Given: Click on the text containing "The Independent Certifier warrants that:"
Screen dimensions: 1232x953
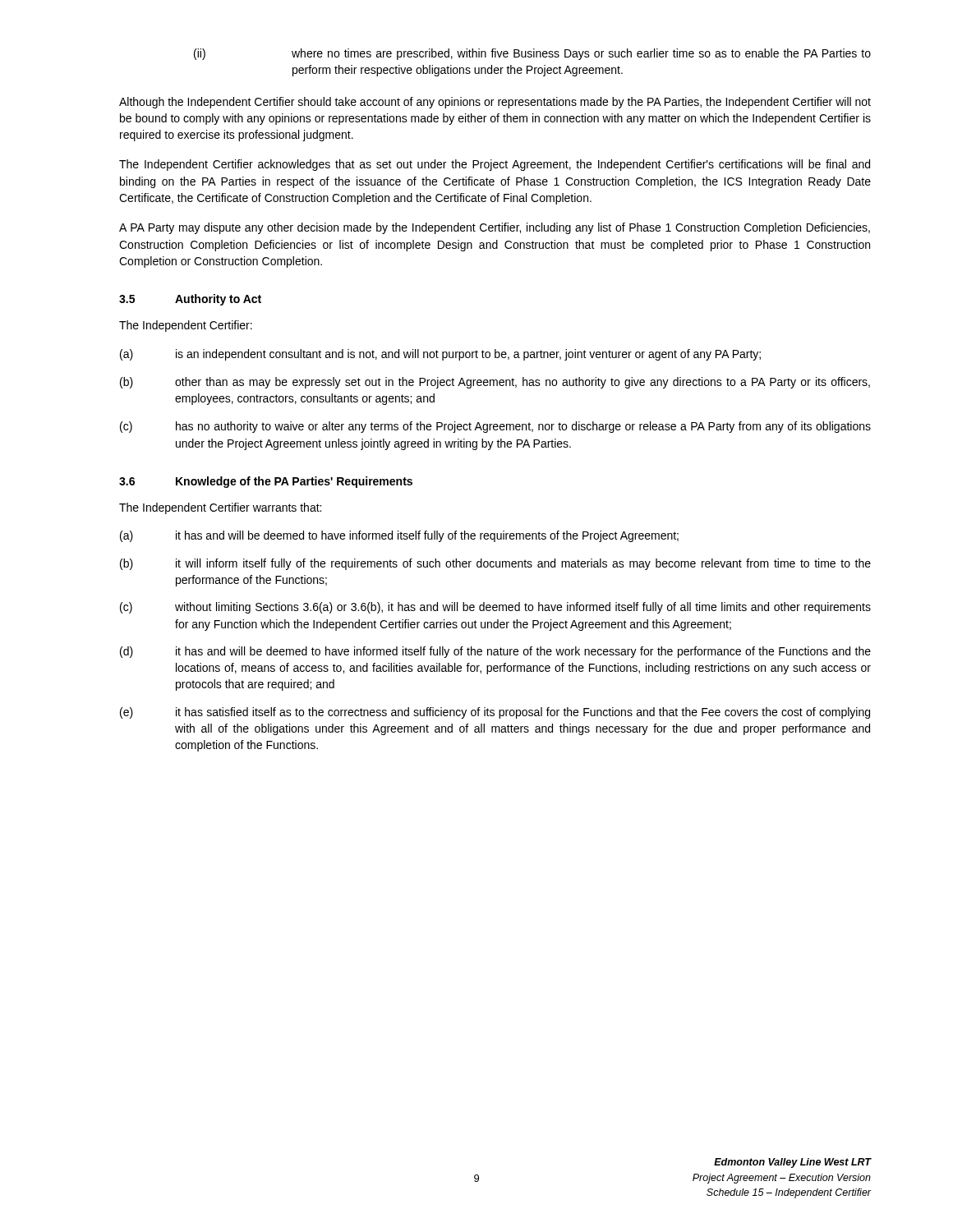Looking at the screenshot, I should coord(221,508).
